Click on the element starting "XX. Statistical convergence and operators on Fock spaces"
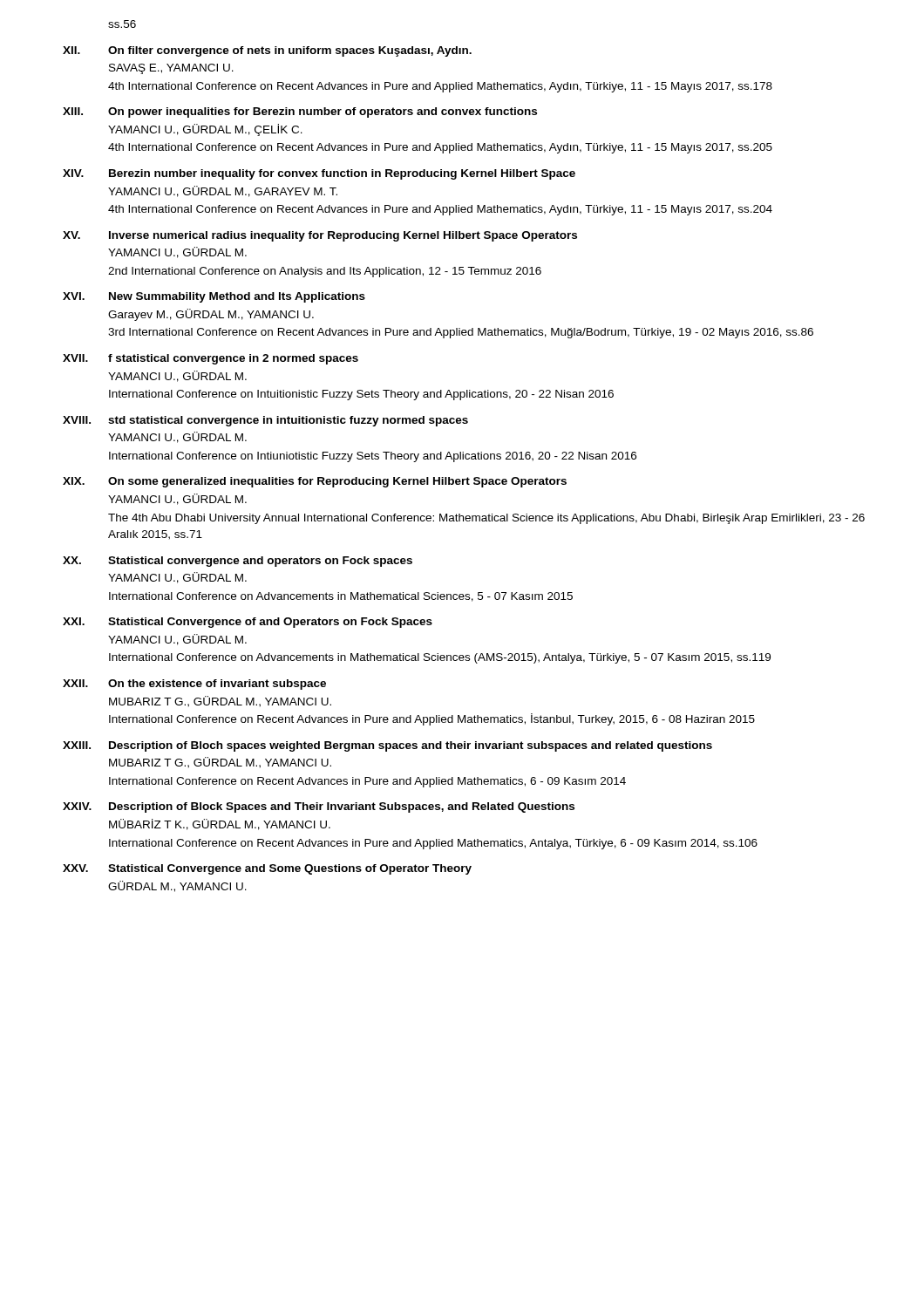Image resolution: width=924 pixels, height=1308 pixels. (x=238, y=562)
